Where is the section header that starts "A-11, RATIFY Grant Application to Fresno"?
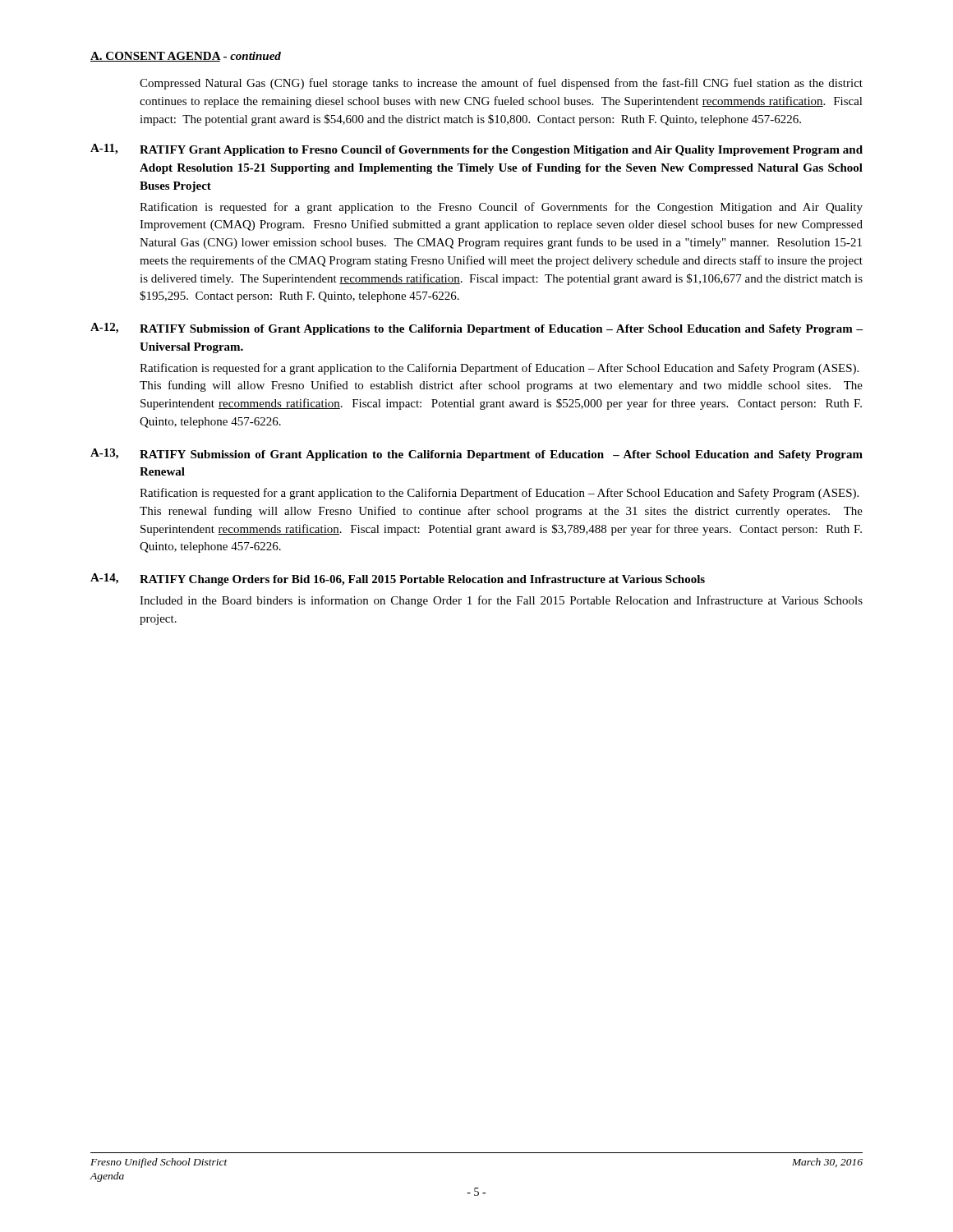Viewport: 953px width, 1232px height. pyautogui.click(x=476, y=223)
